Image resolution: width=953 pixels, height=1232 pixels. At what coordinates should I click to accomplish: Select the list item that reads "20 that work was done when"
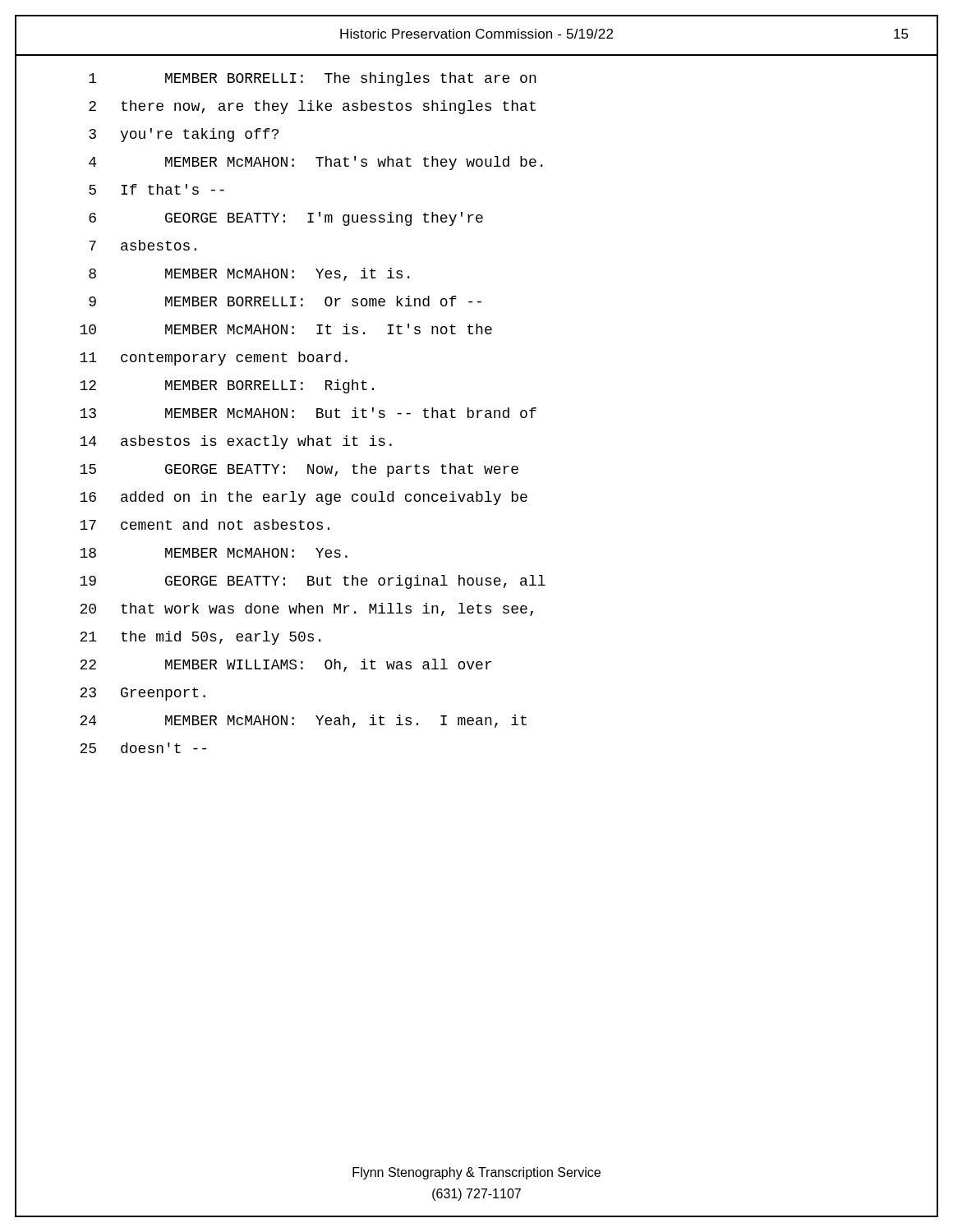click(476, 609)
